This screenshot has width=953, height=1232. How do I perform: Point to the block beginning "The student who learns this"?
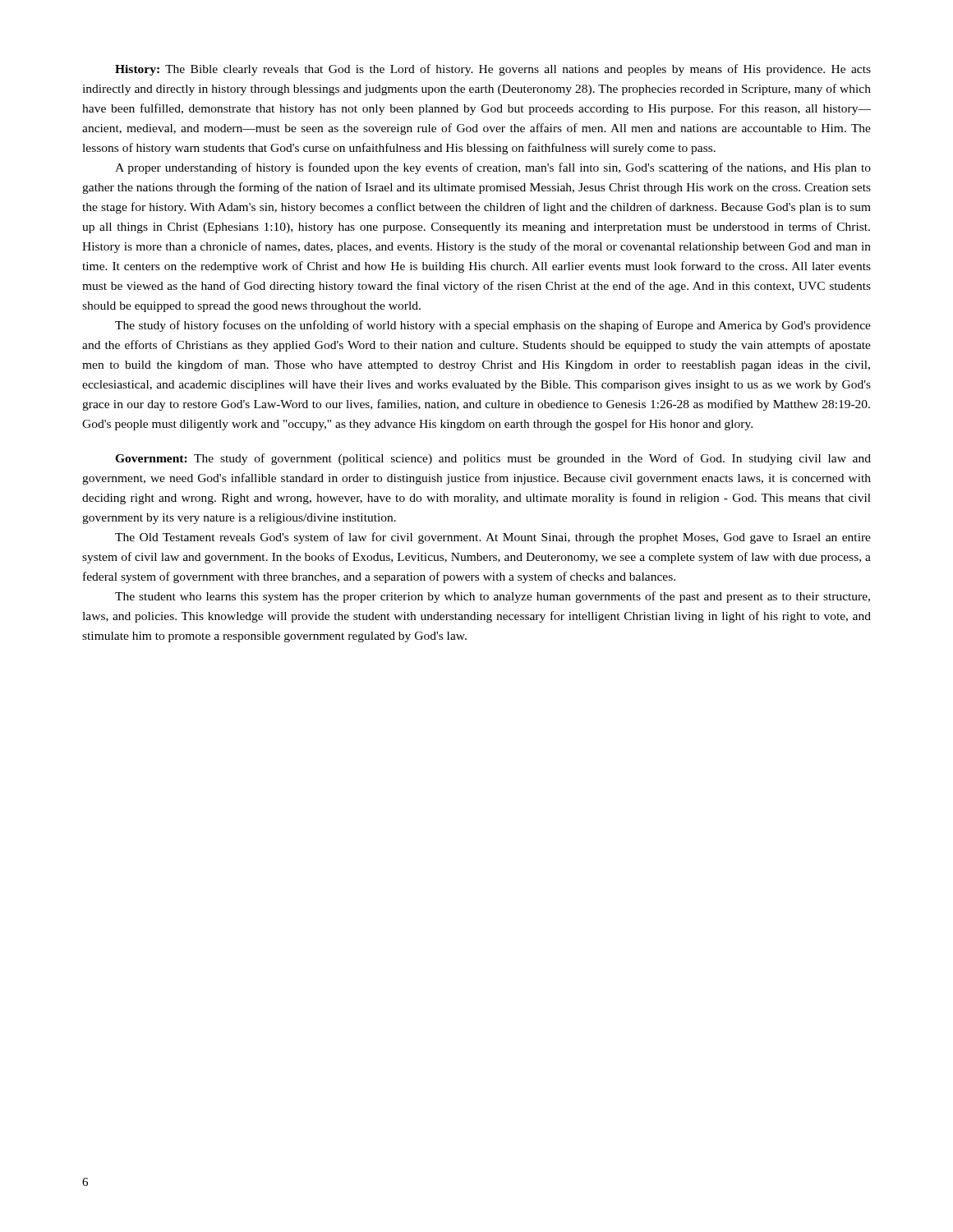click(x=476, y=616)
